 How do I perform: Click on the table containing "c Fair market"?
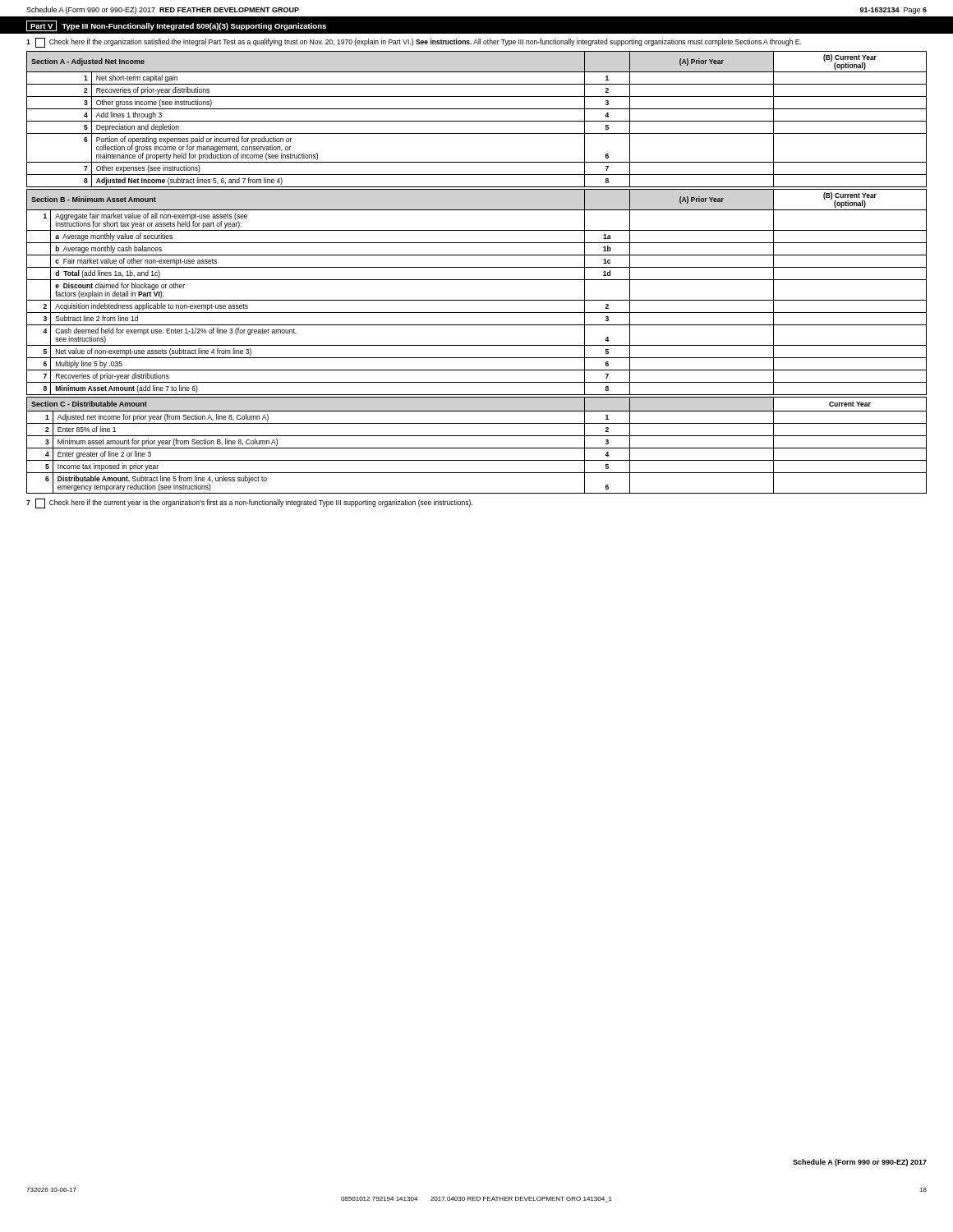476,292
